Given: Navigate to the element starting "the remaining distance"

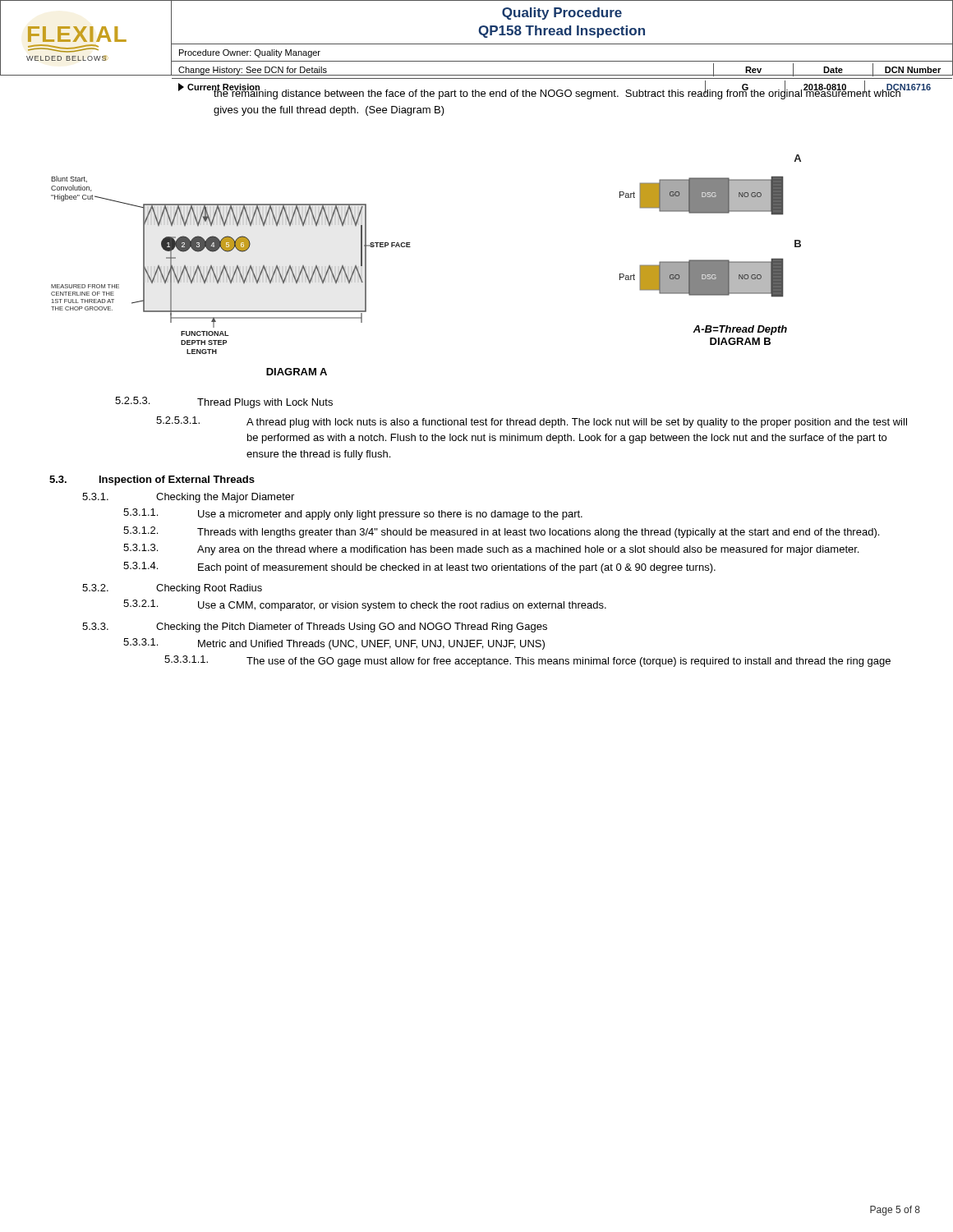Looking at the screenshot, I should pyautogui.click(x=557, y=101).
